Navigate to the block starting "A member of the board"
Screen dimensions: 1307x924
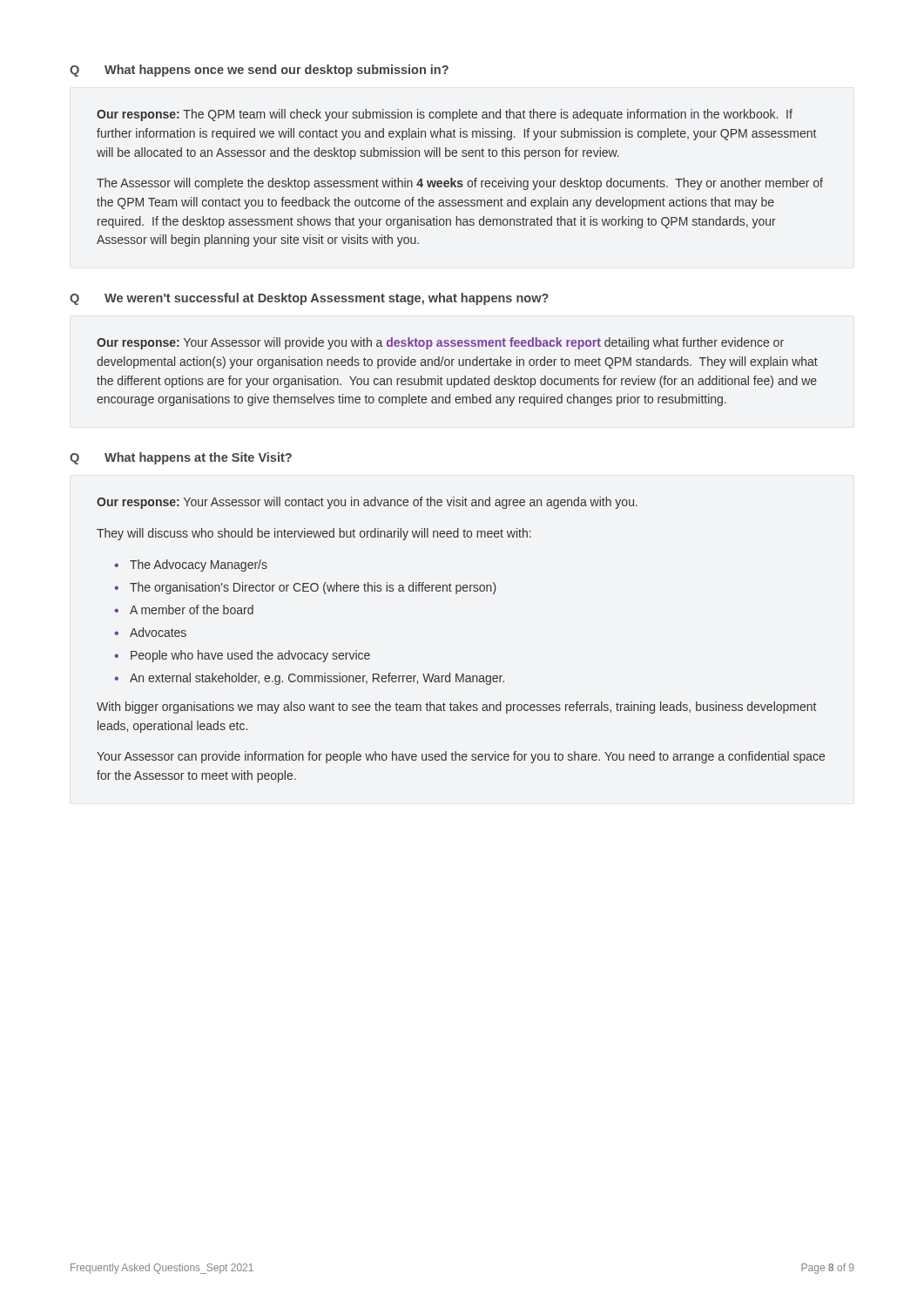coord(192,610)
